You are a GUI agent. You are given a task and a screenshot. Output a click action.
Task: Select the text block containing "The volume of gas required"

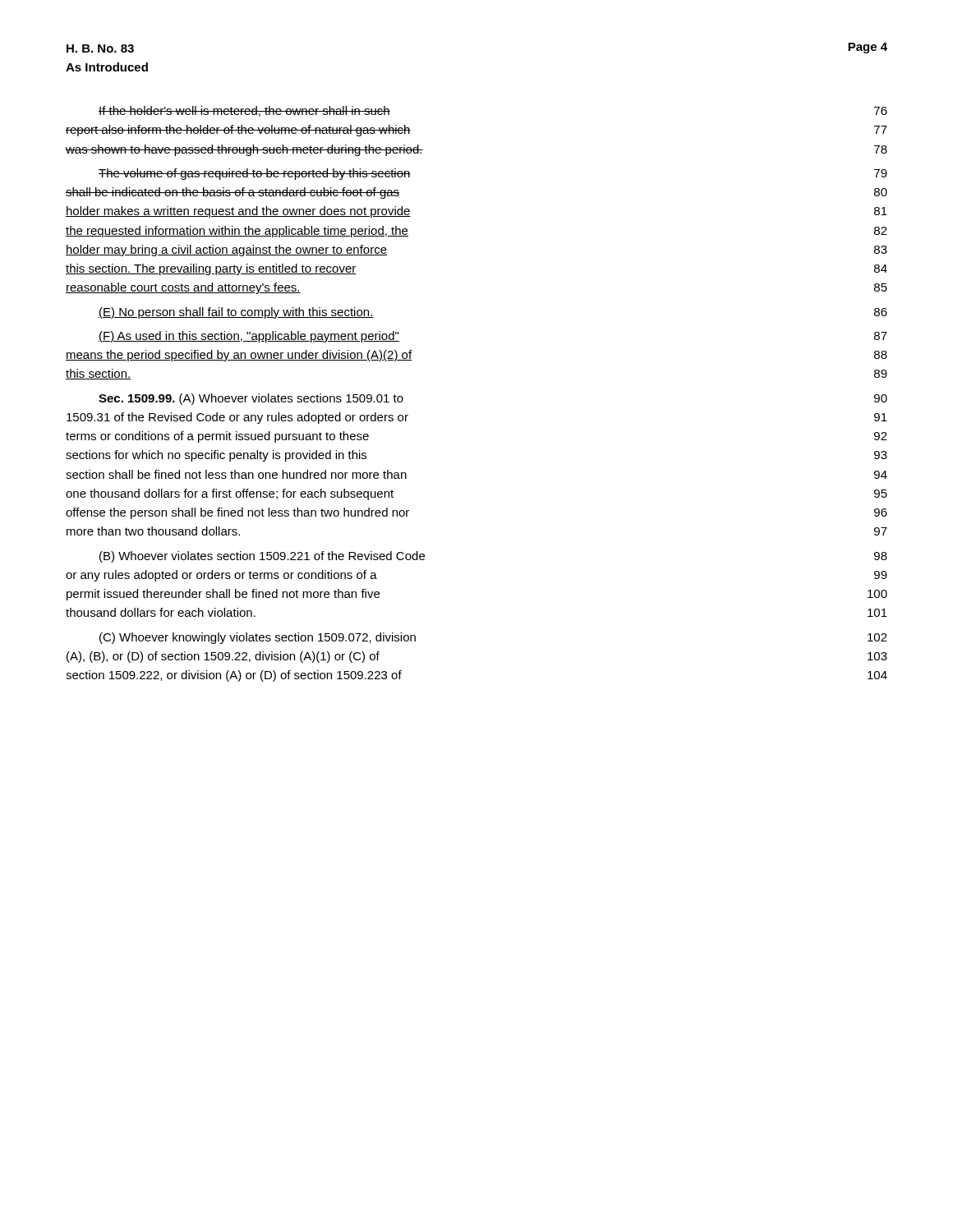point(254,174)
